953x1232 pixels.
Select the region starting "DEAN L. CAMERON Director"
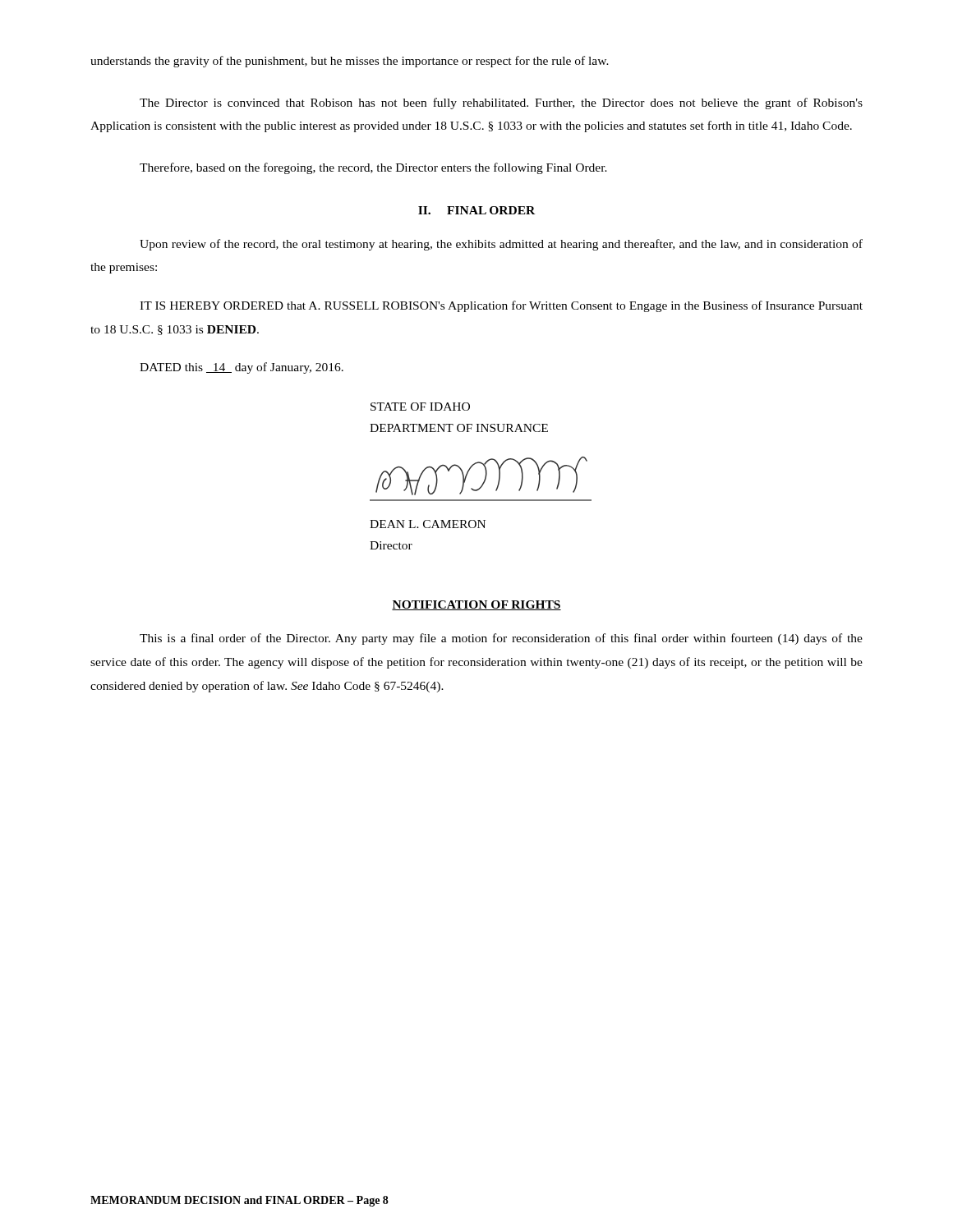click(x=428, y=534)
